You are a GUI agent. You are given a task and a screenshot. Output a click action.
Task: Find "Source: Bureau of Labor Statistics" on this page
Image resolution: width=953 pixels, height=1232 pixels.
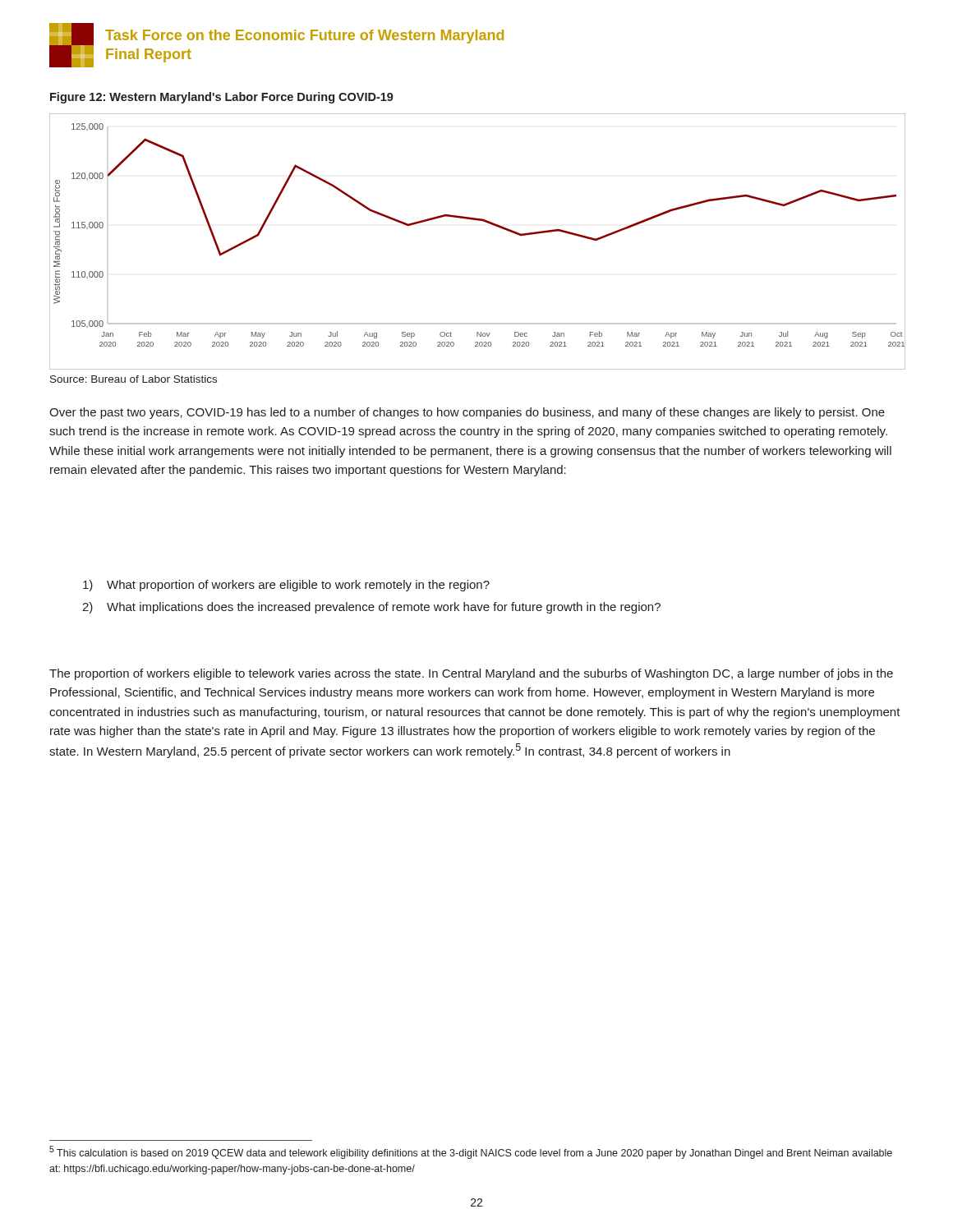133,379
